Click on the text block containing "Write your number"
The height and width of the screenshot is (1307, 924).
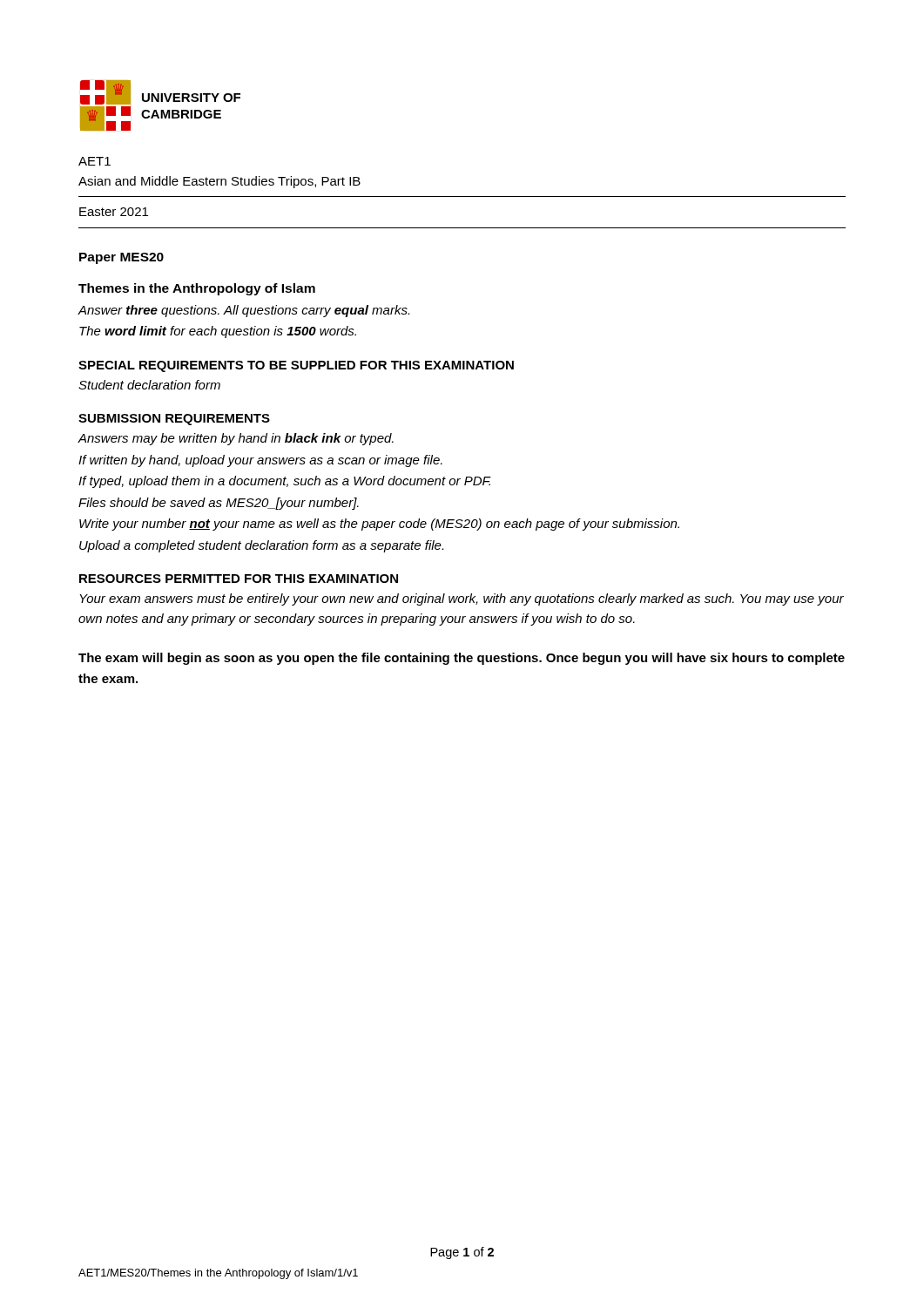tap(462, 524)
